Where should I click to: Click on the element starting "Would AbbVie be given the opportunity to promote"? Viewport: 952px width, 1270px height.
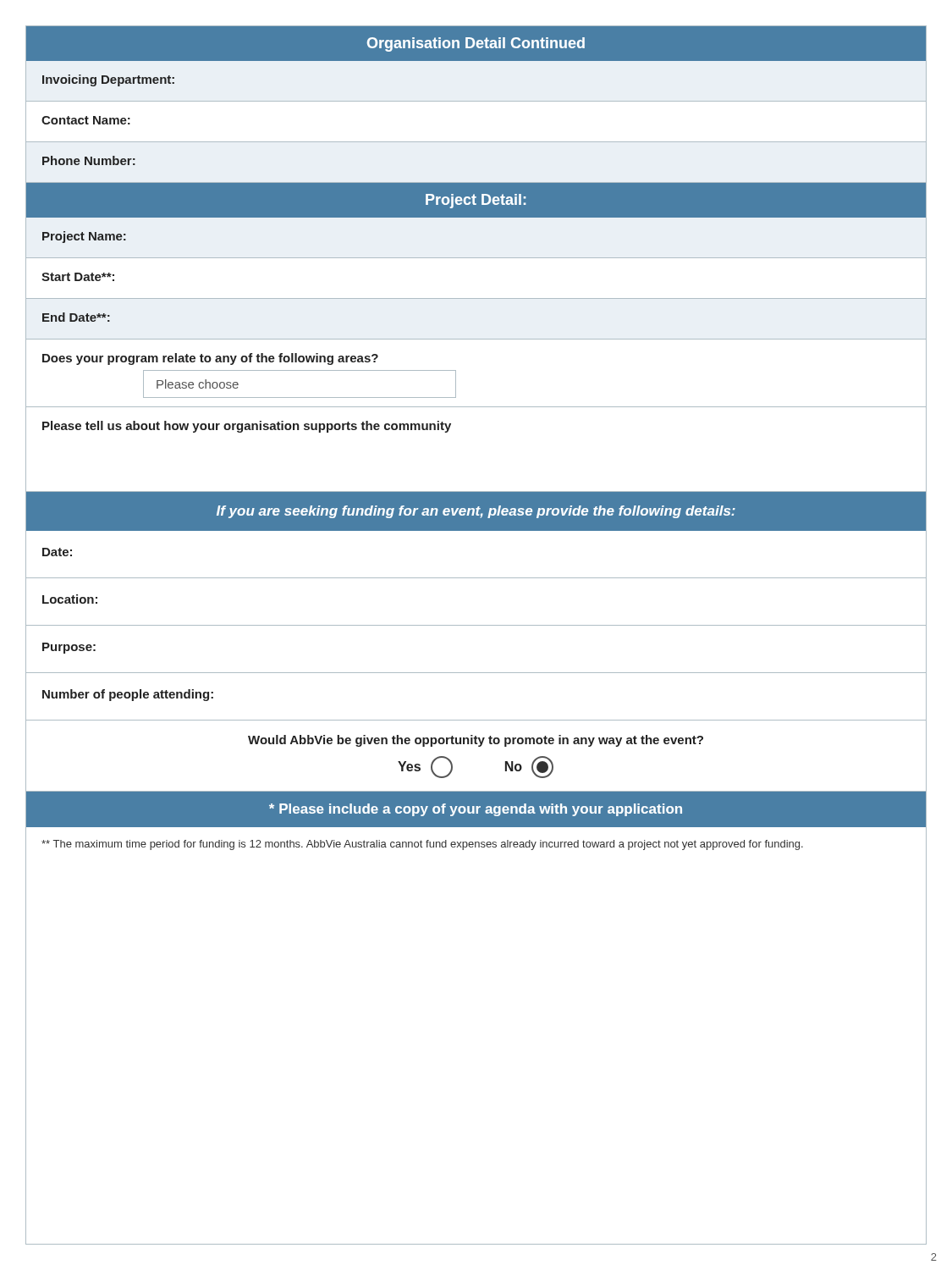[476, 756]
